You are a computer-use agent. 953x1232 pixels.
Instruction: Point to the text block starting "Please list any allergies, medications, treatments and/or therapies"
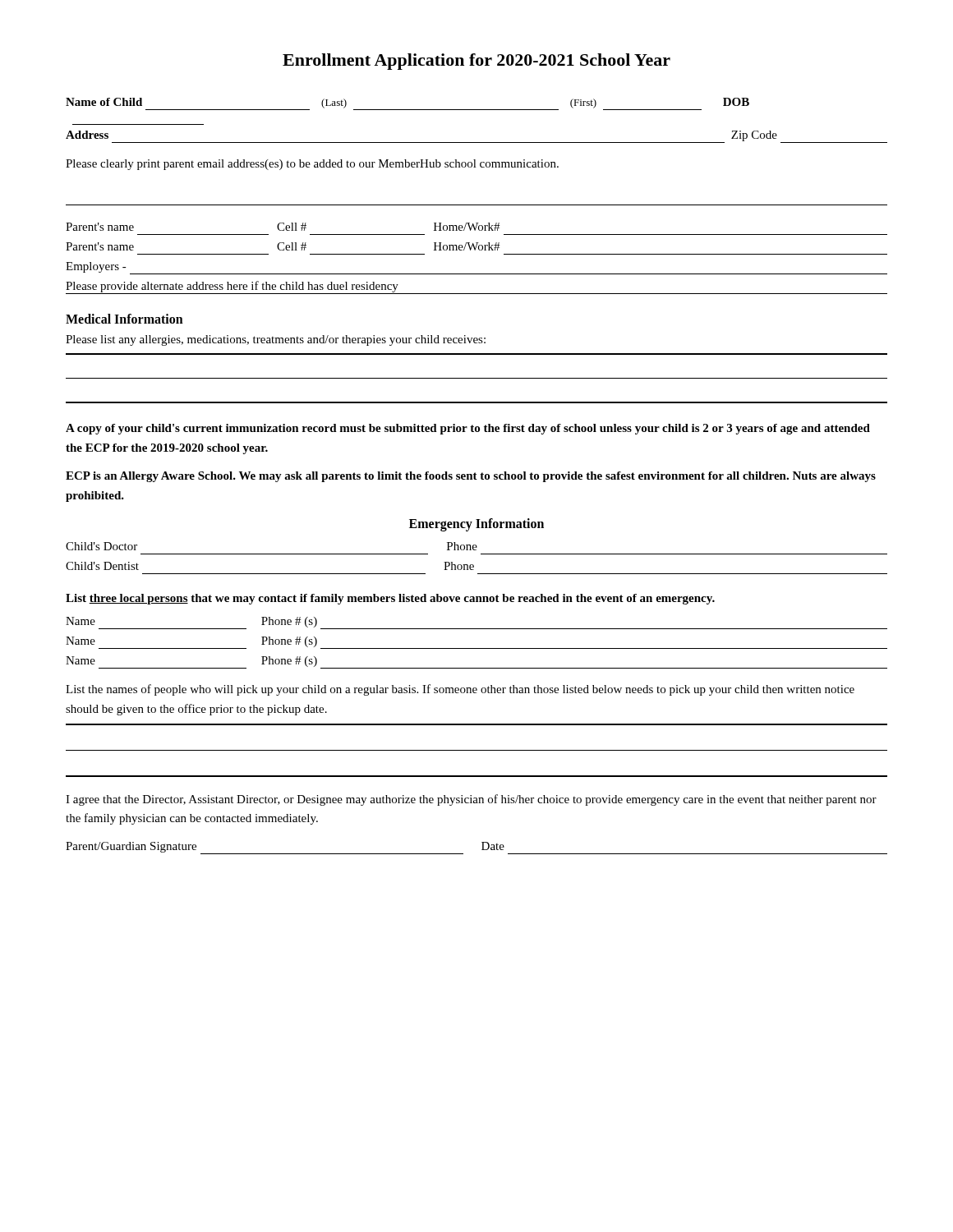pyautogui.click(x=276, y=339)
